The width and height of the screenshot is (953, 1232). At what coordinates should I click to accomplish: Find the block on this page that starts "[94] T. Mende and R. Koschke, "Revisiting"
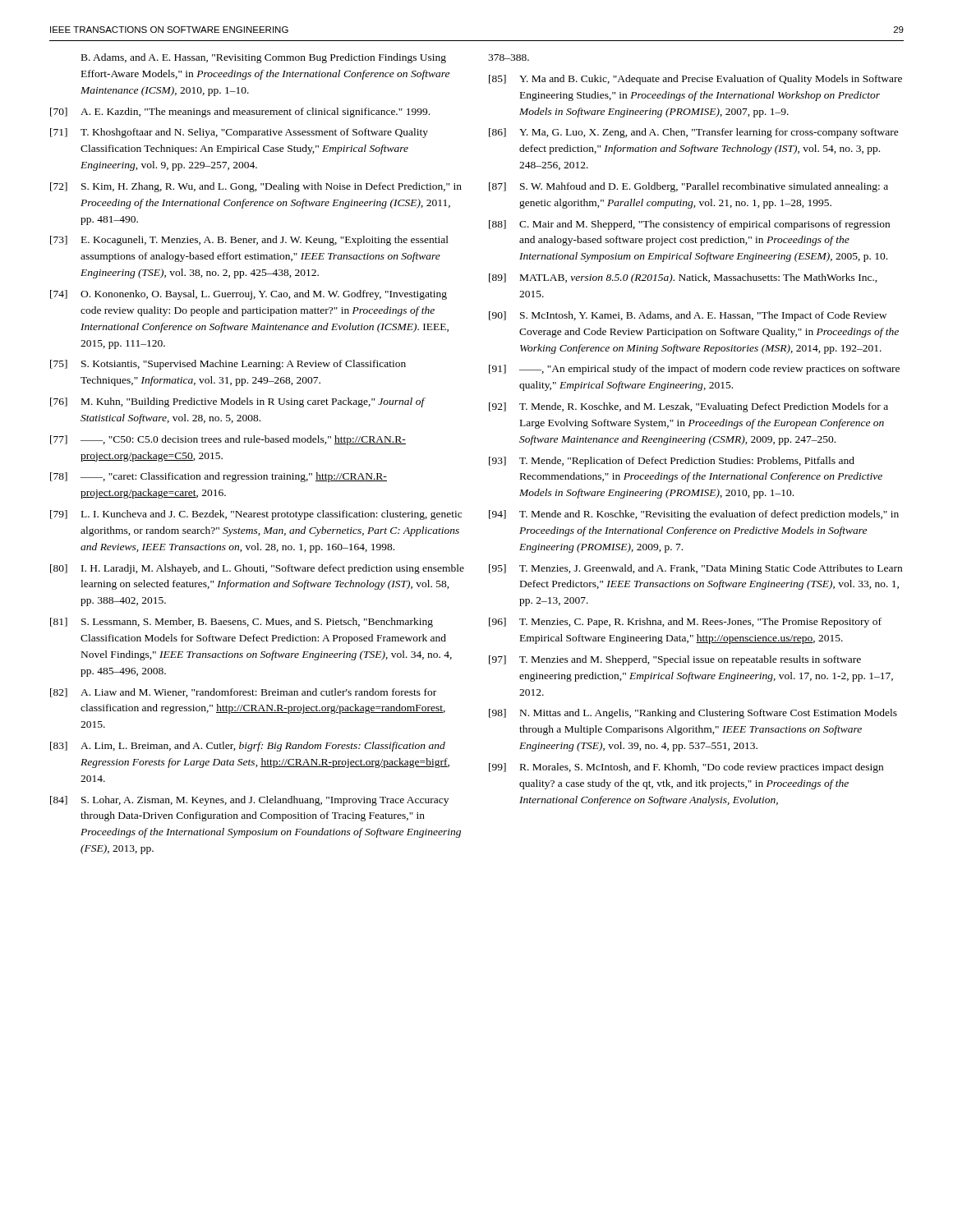pos(696,530)
